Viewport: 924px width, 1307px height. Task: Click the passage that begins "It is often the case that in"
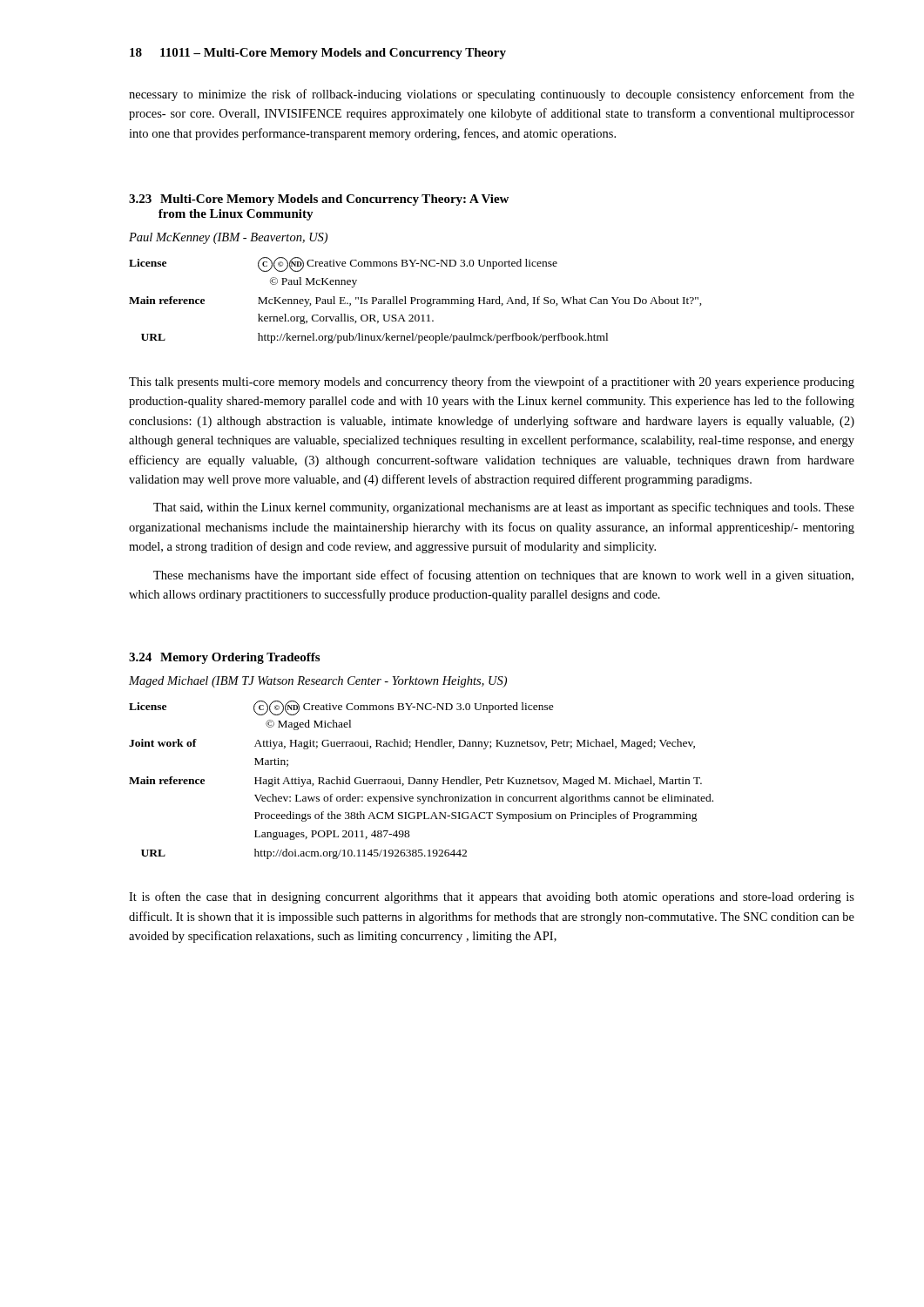coord(492,916)
